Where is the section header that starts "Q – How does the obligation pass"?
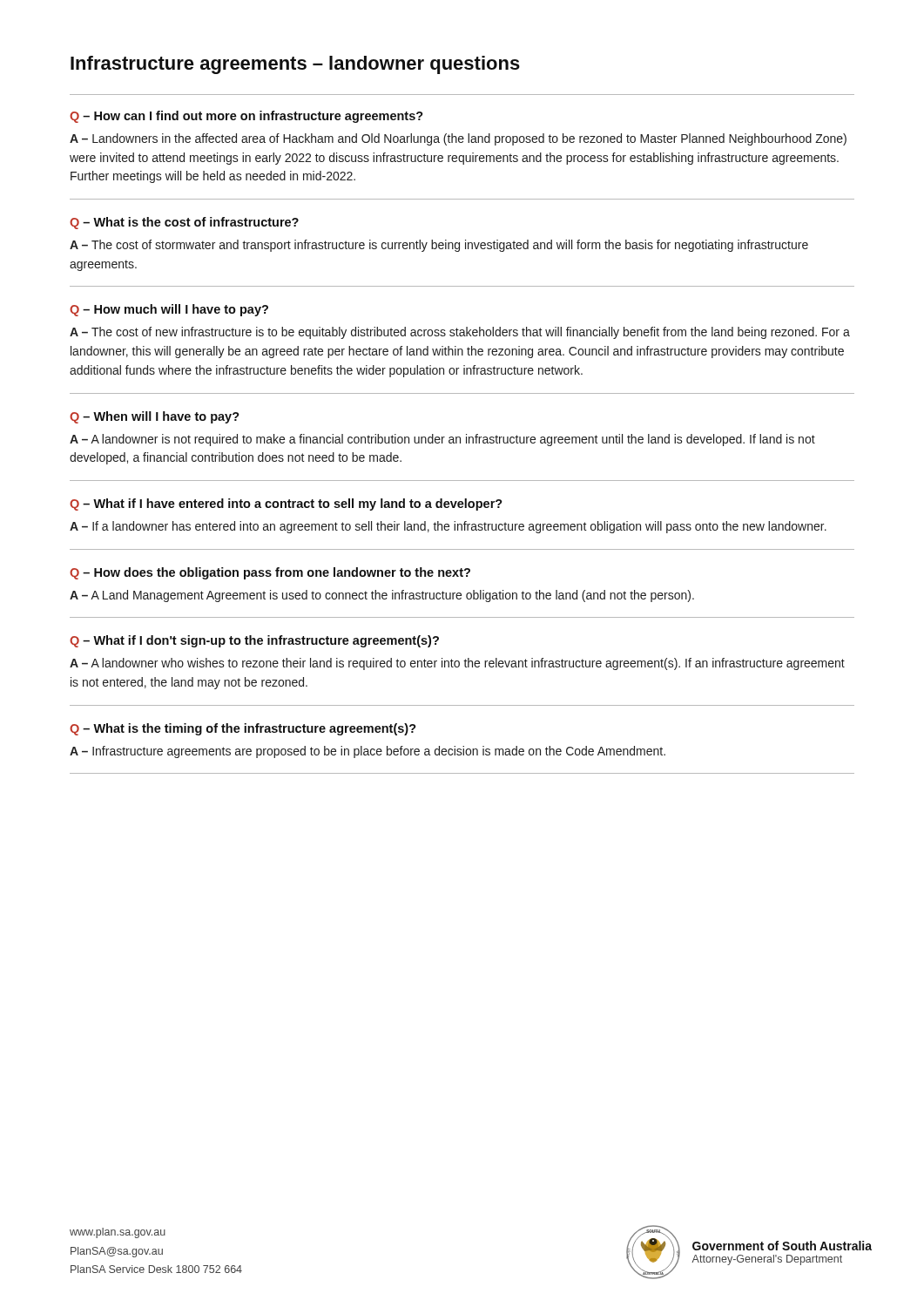The height and width of the screenshot is (1307, 924). (462, 585)
